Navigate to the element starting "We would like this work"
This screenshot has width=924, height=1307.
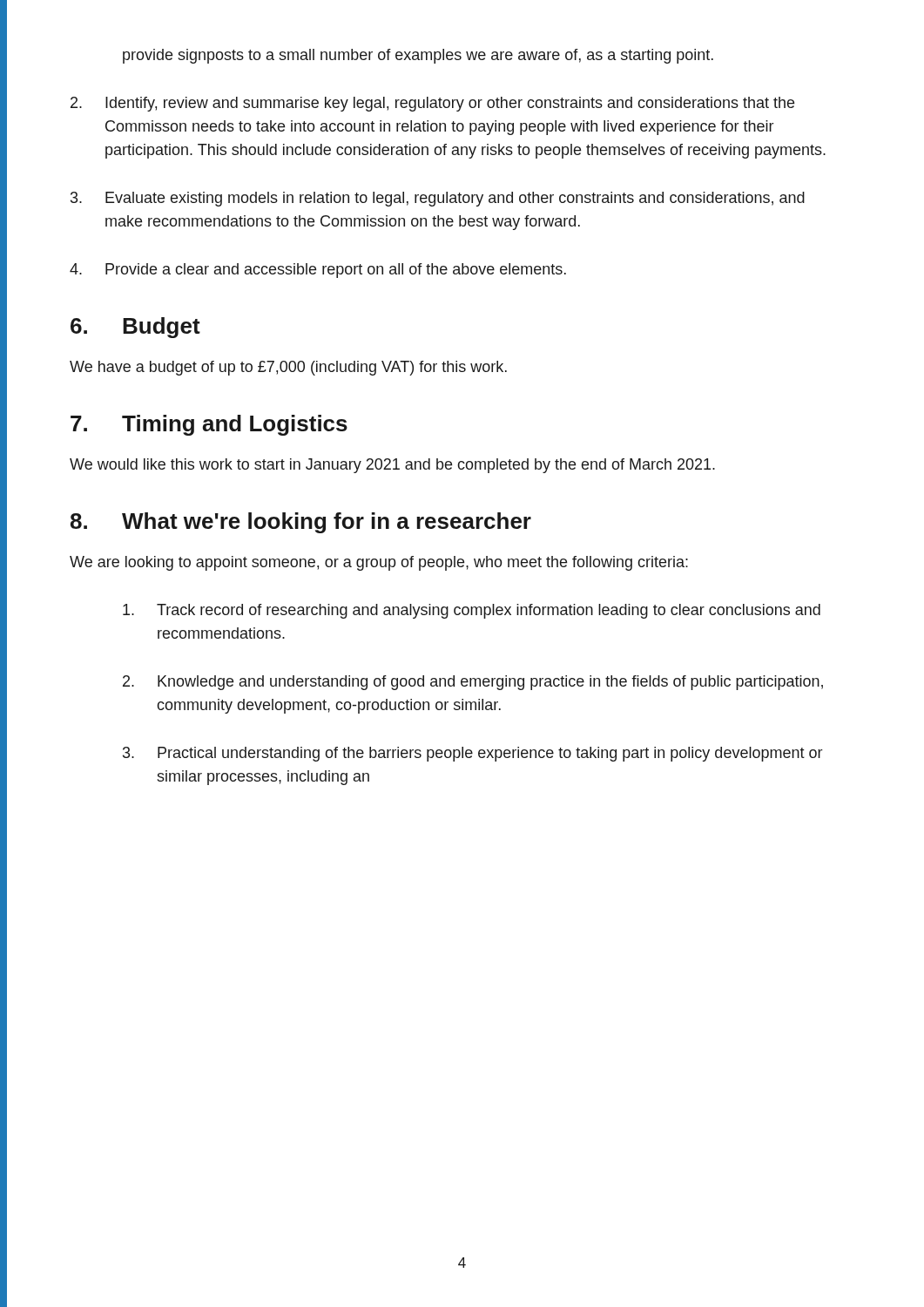pyautogui.click(x=393, y=464)
